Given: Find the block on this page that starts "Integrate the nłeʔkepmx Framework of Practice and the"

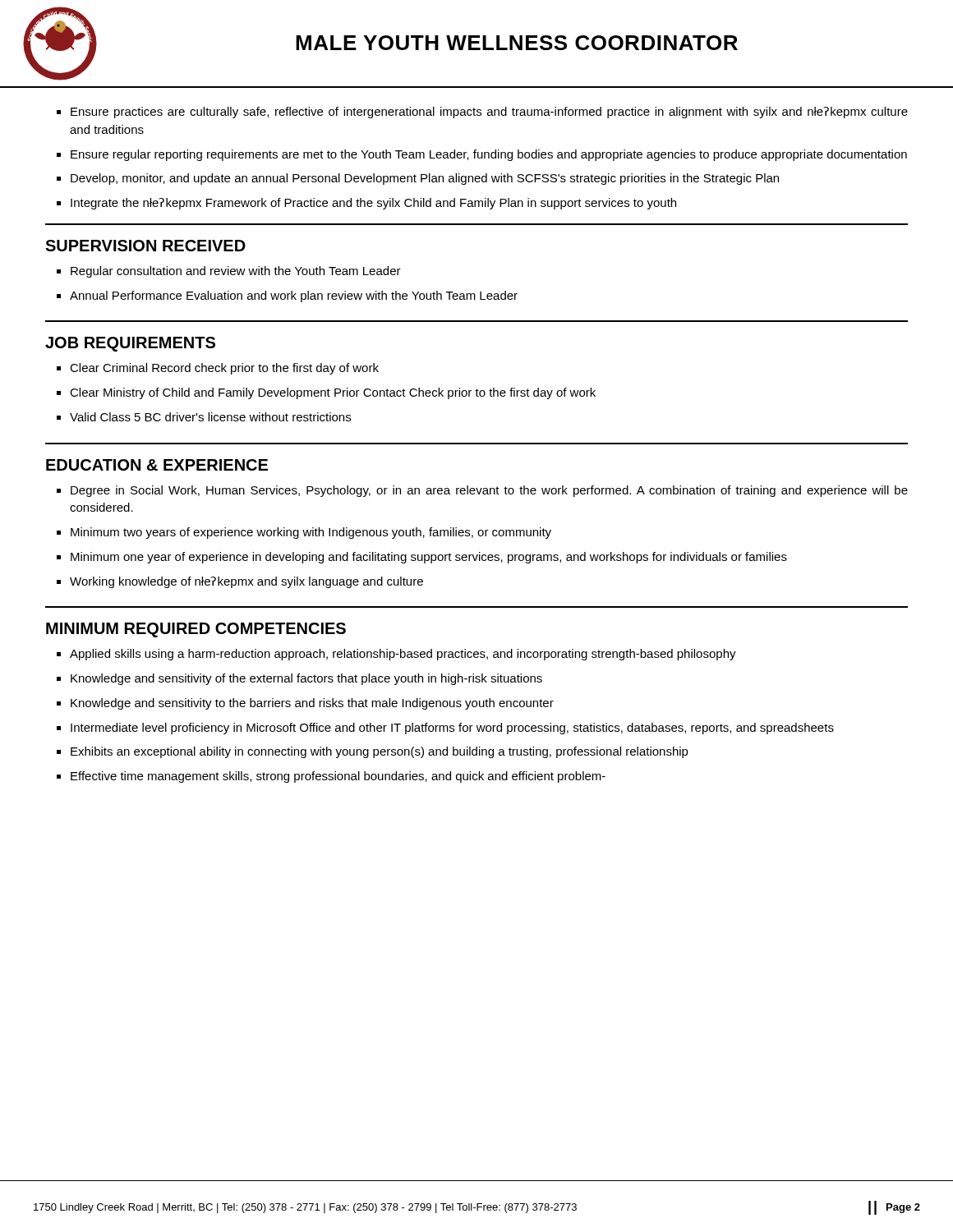Looking at the screenshot, I should tap(373, 202).
